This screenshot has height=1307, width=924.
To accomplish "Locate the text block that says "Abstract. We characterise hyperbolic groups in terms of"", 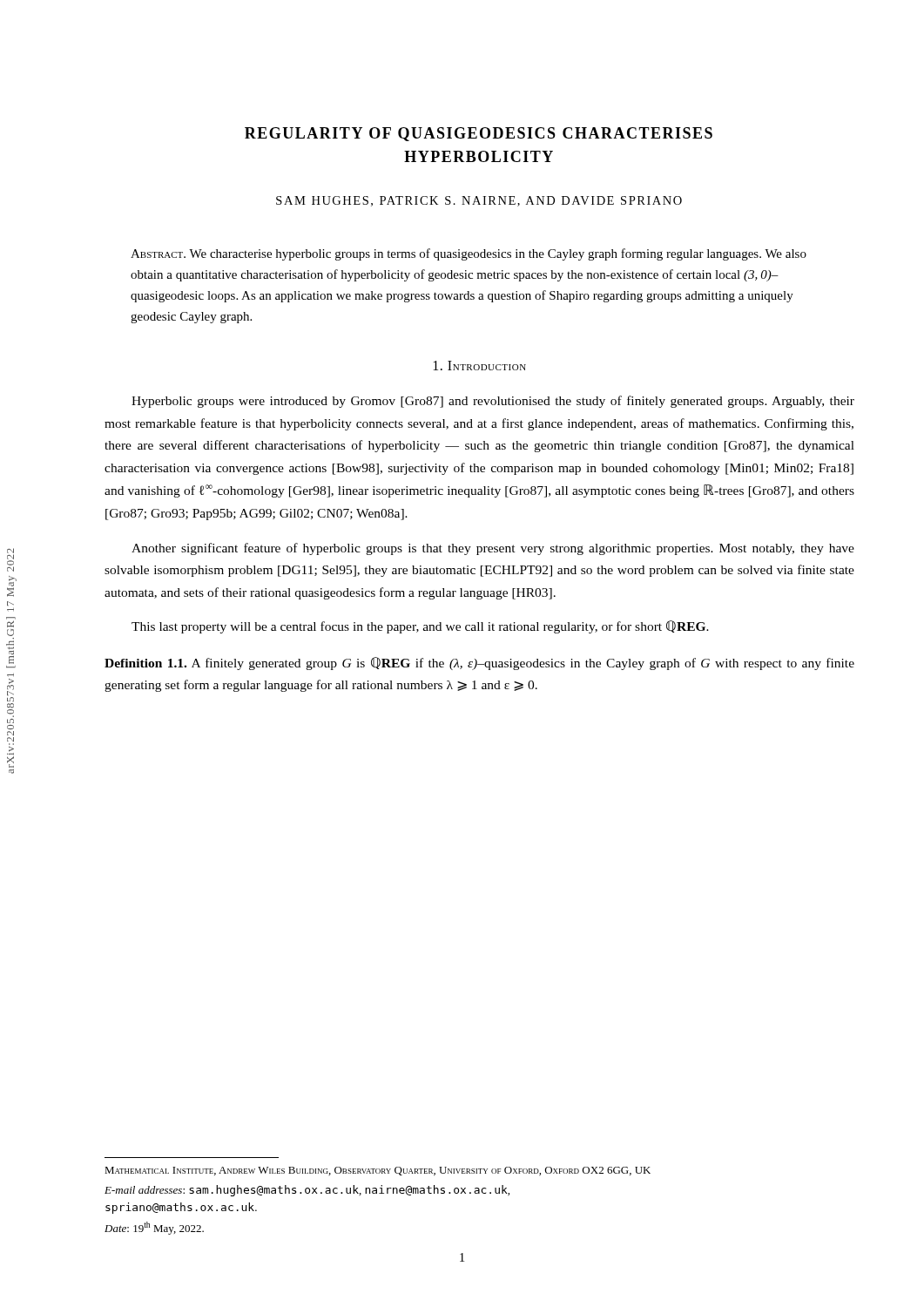I will 469,285.
